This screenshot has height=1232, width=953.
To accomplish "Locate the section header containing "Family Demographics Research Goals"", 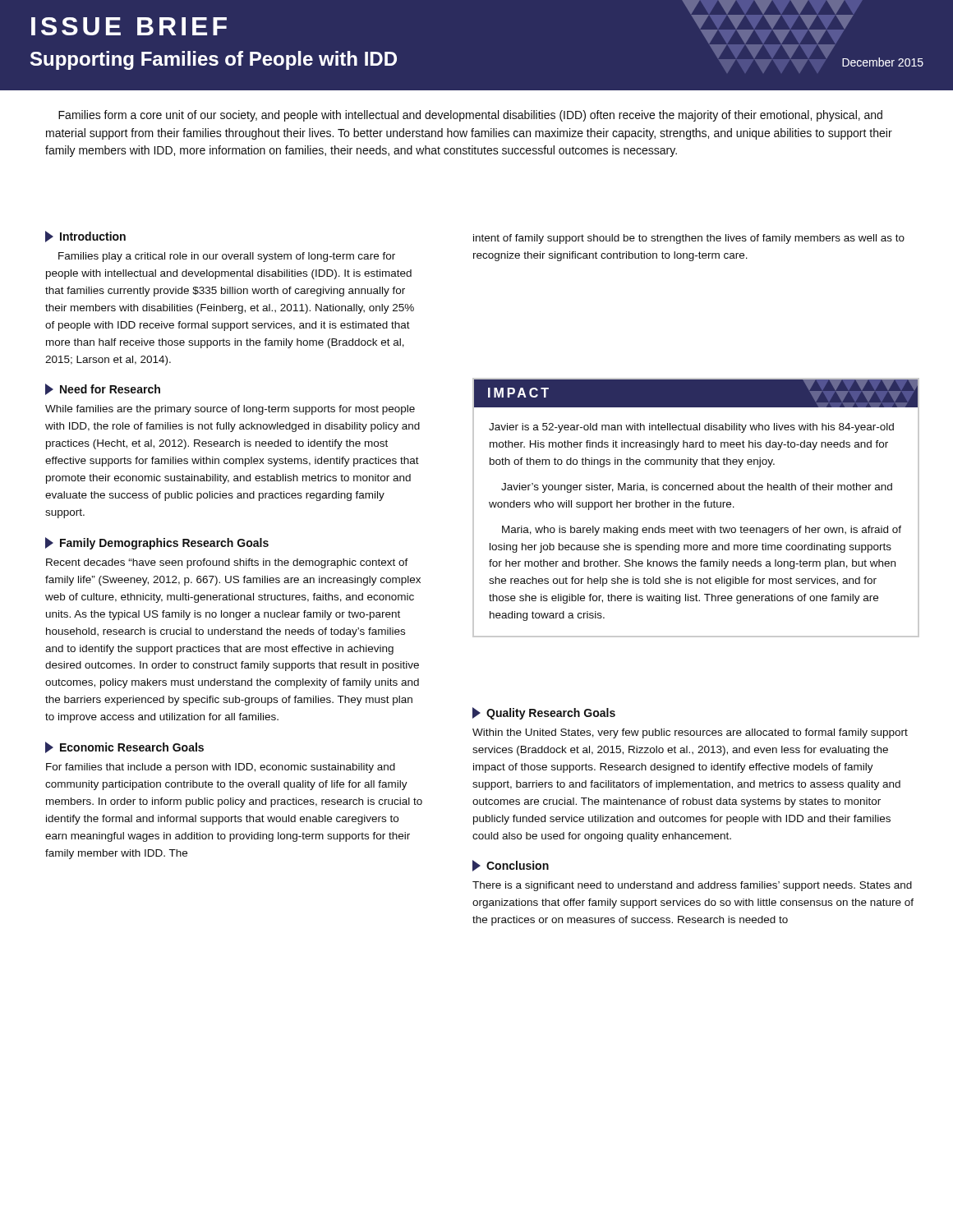I will [164, 543].
